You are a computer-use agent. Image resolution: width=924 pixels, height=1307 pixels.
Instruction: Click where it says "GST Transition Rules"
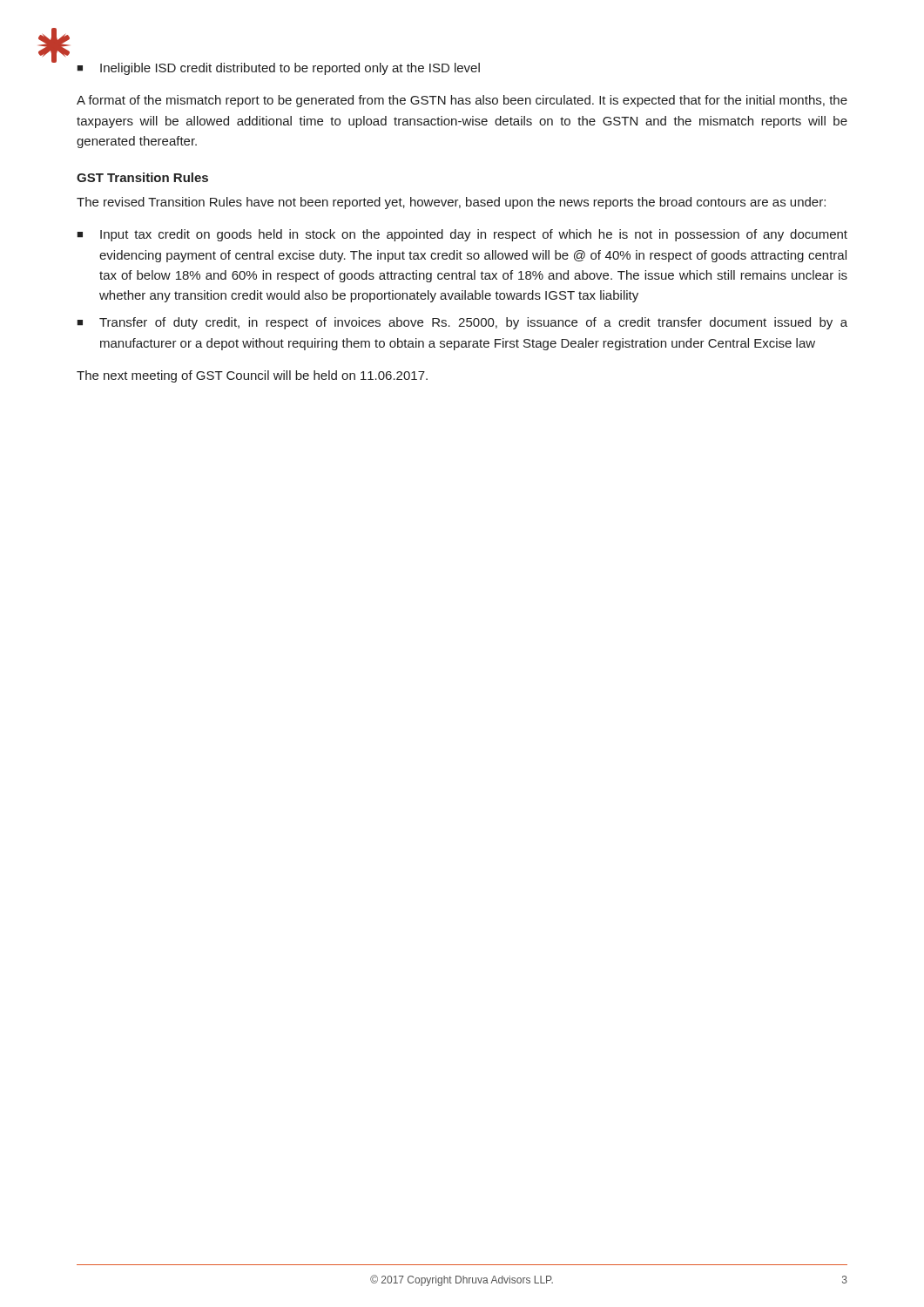click(x=143, y=177)
